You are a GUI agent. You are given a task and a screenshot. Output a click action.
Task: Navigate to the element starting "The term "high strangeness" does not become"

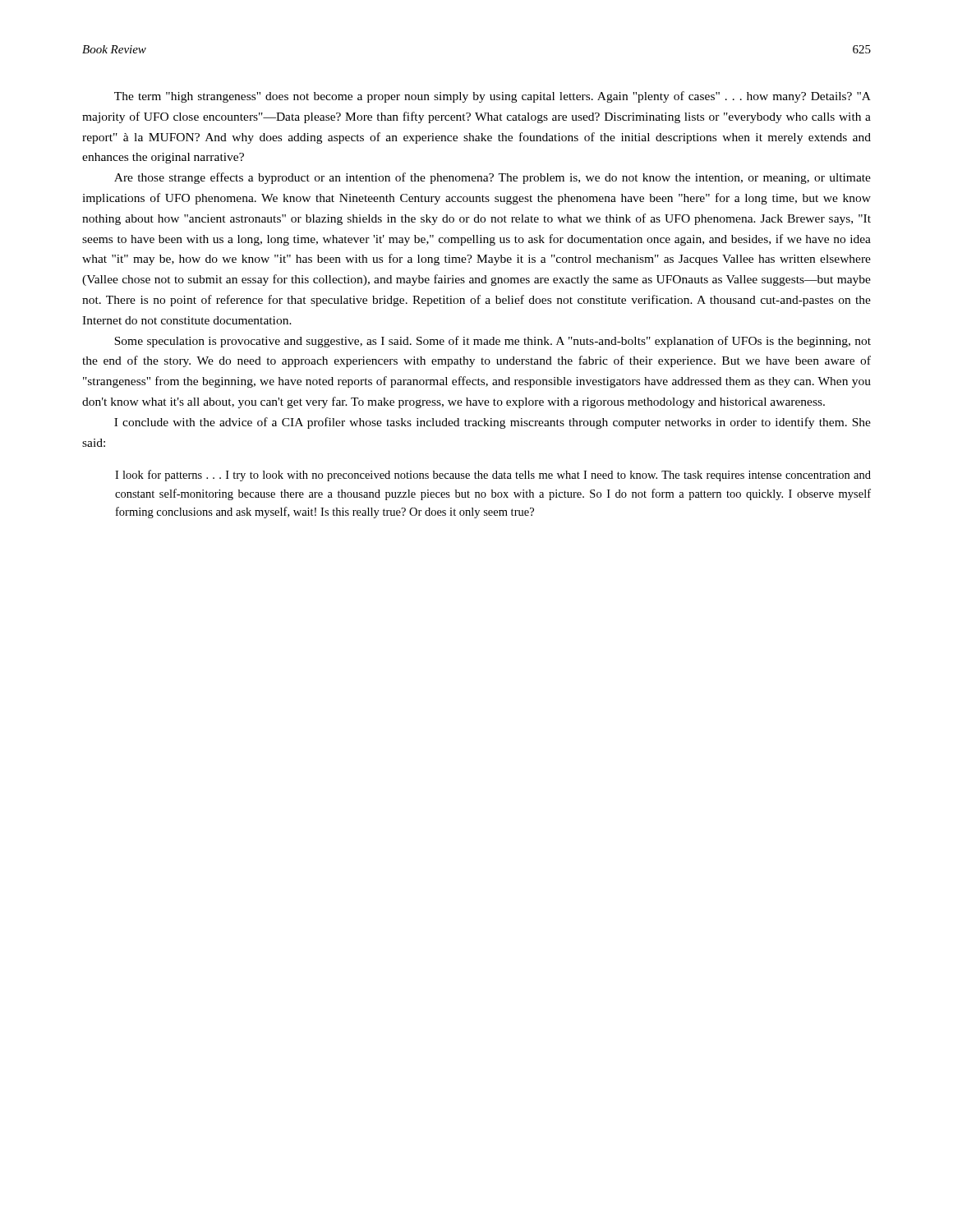tap(476, 127)
